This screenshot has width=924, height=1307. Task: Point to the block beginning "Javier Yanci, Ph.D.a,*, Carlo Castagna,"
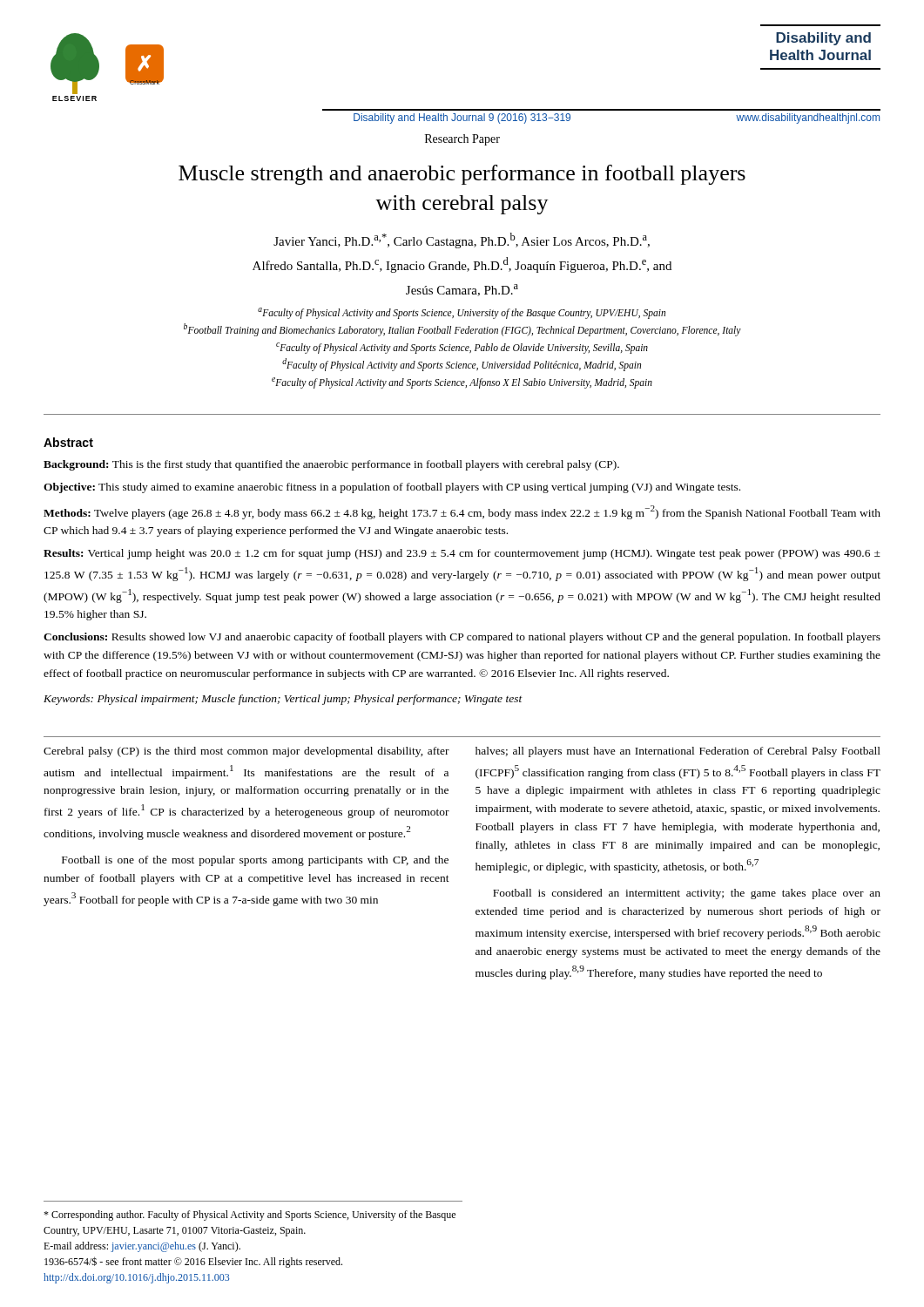(x=462, y=264)
